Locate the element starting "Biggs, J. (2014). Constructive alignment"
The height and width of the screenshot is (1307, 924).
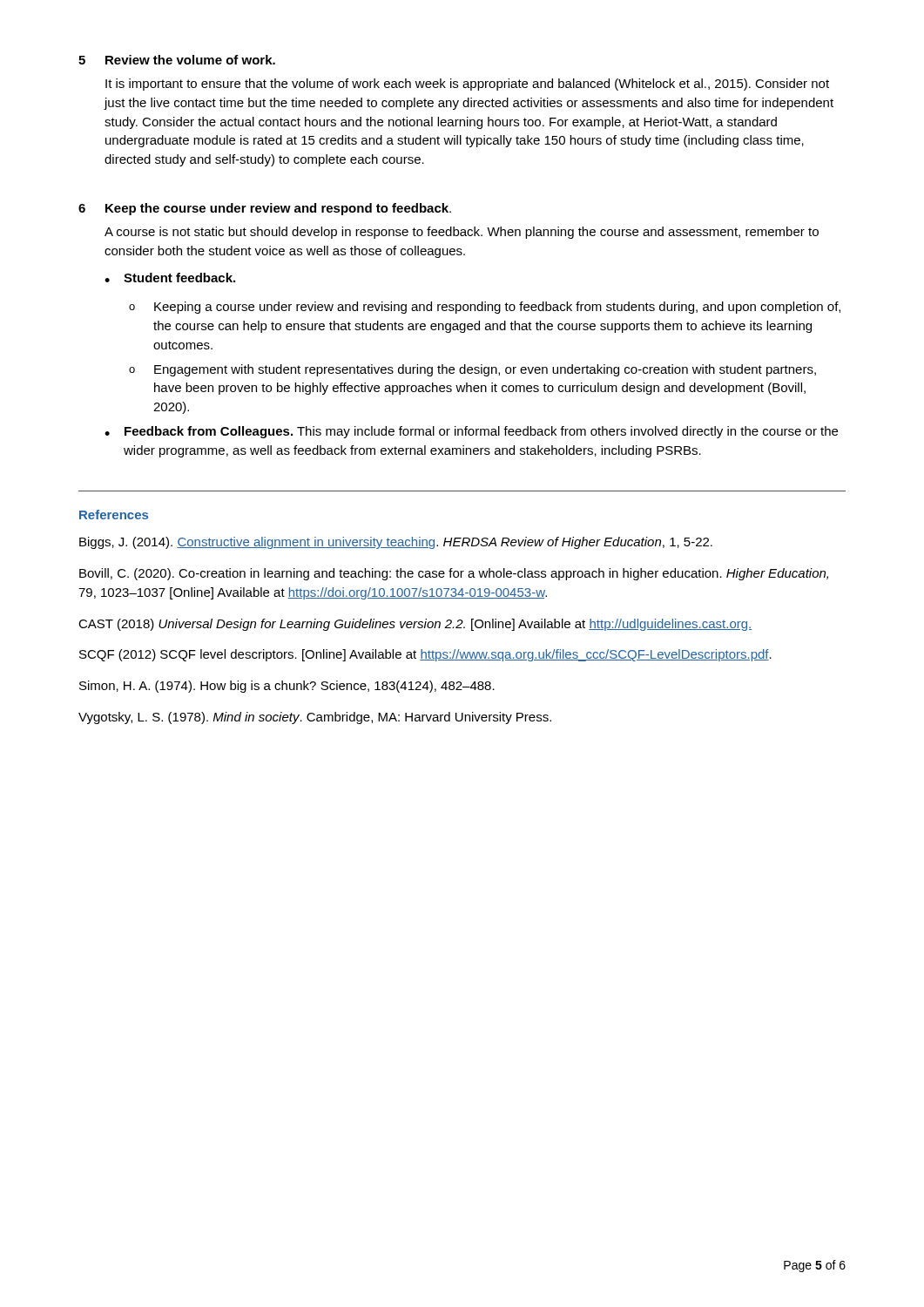(396, 542)
